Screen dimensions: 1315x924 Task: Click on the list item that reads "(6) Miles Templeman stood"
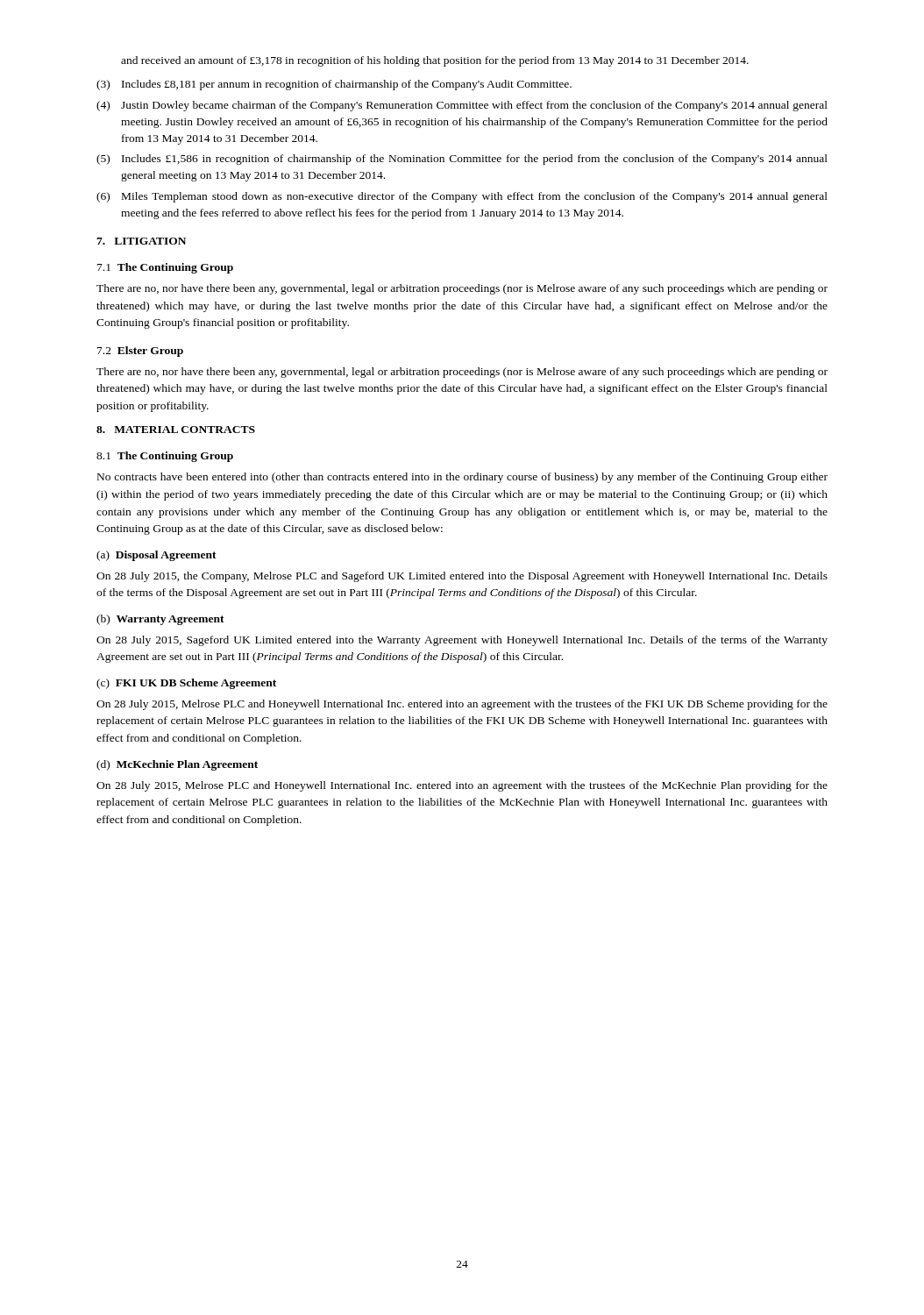pos(462,205)
